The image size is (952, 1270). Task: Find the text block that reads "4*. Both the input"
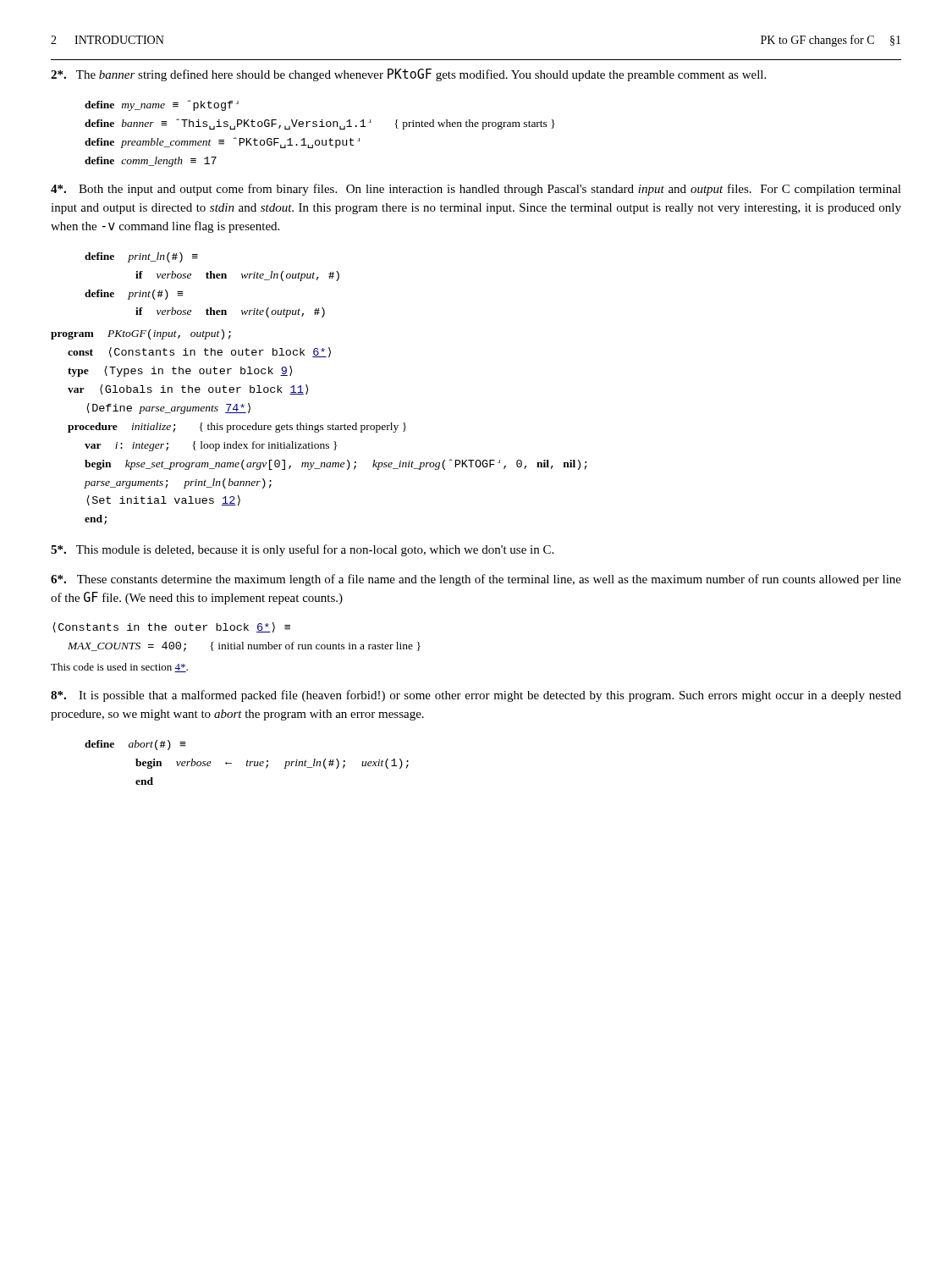click(476, 208)
